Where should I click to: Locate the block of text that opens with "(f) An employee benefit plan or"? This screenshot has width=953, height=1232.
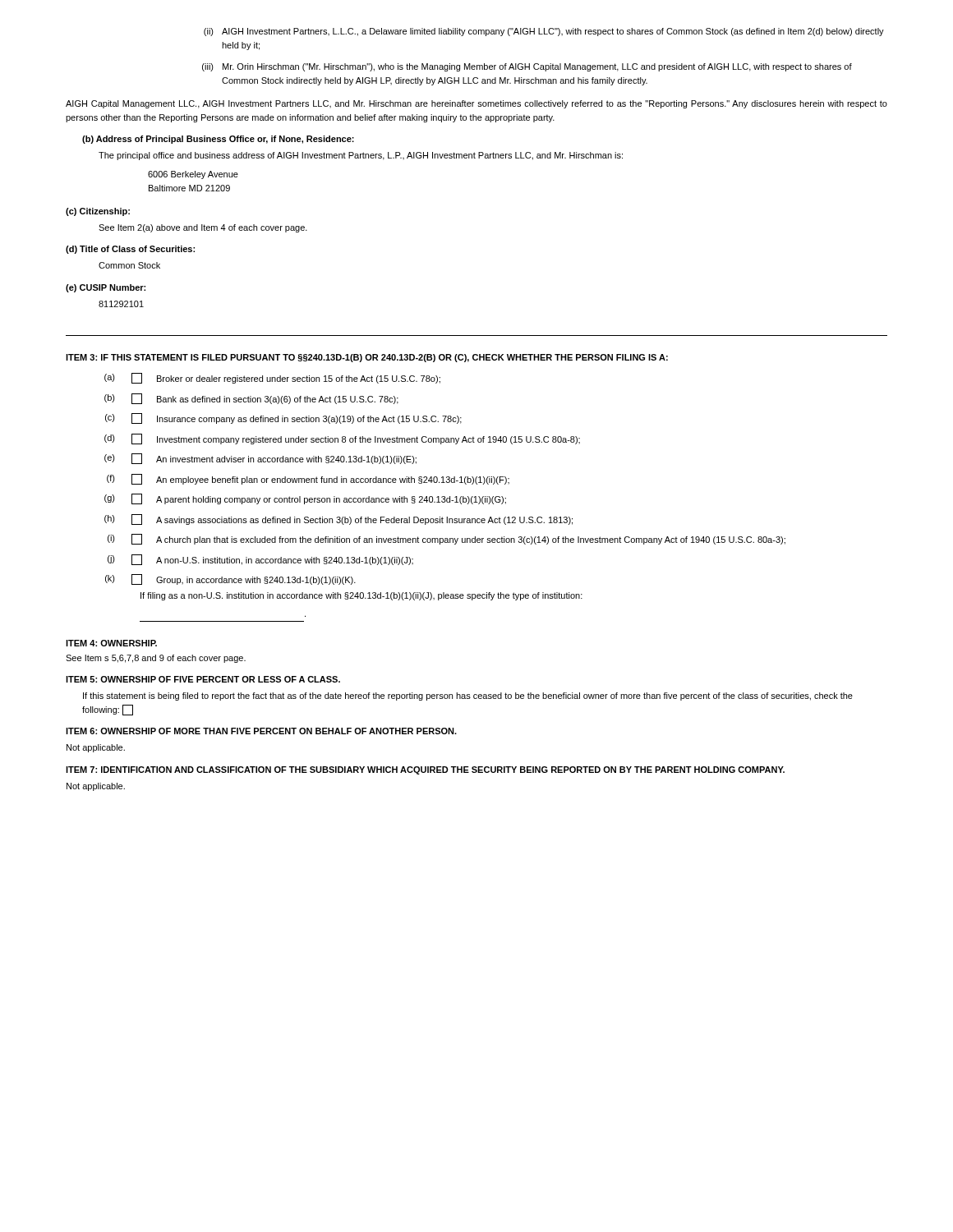(476, 480)
